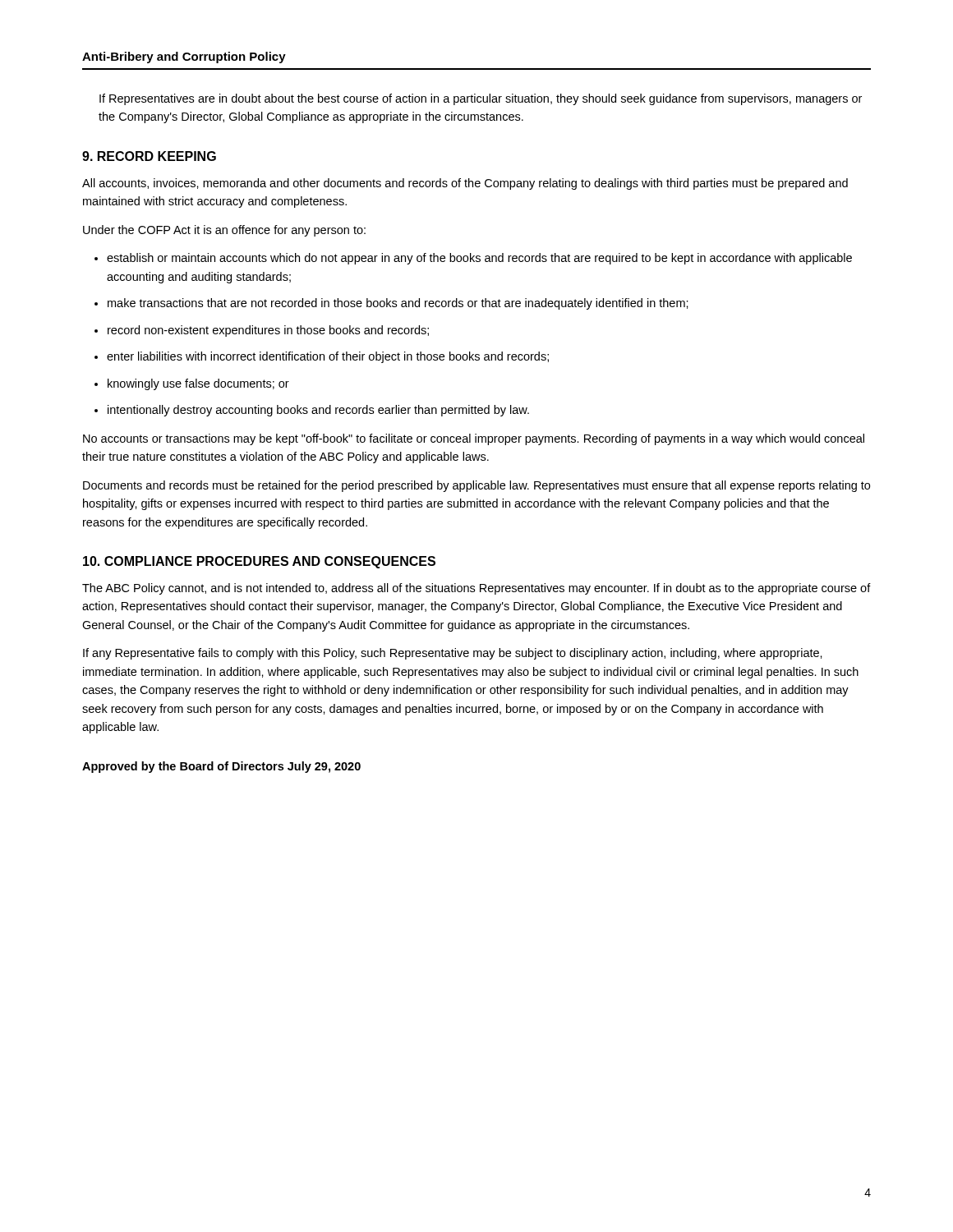This screenshot has height=1232, width=953.
Task: Click the passage that begins "establish or maintain"
Action: [x=480, y=267]
